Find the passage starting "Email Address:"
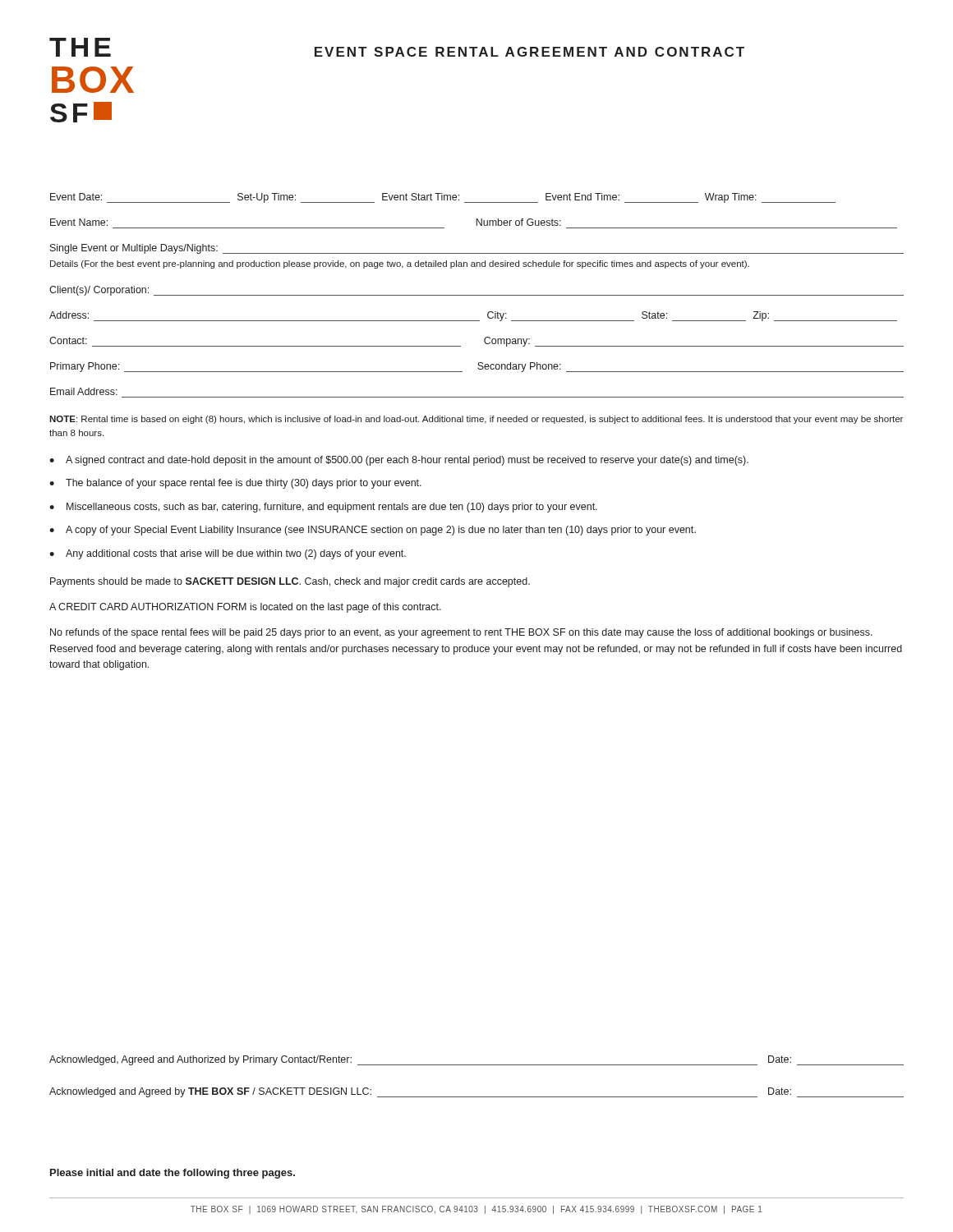 476,391
